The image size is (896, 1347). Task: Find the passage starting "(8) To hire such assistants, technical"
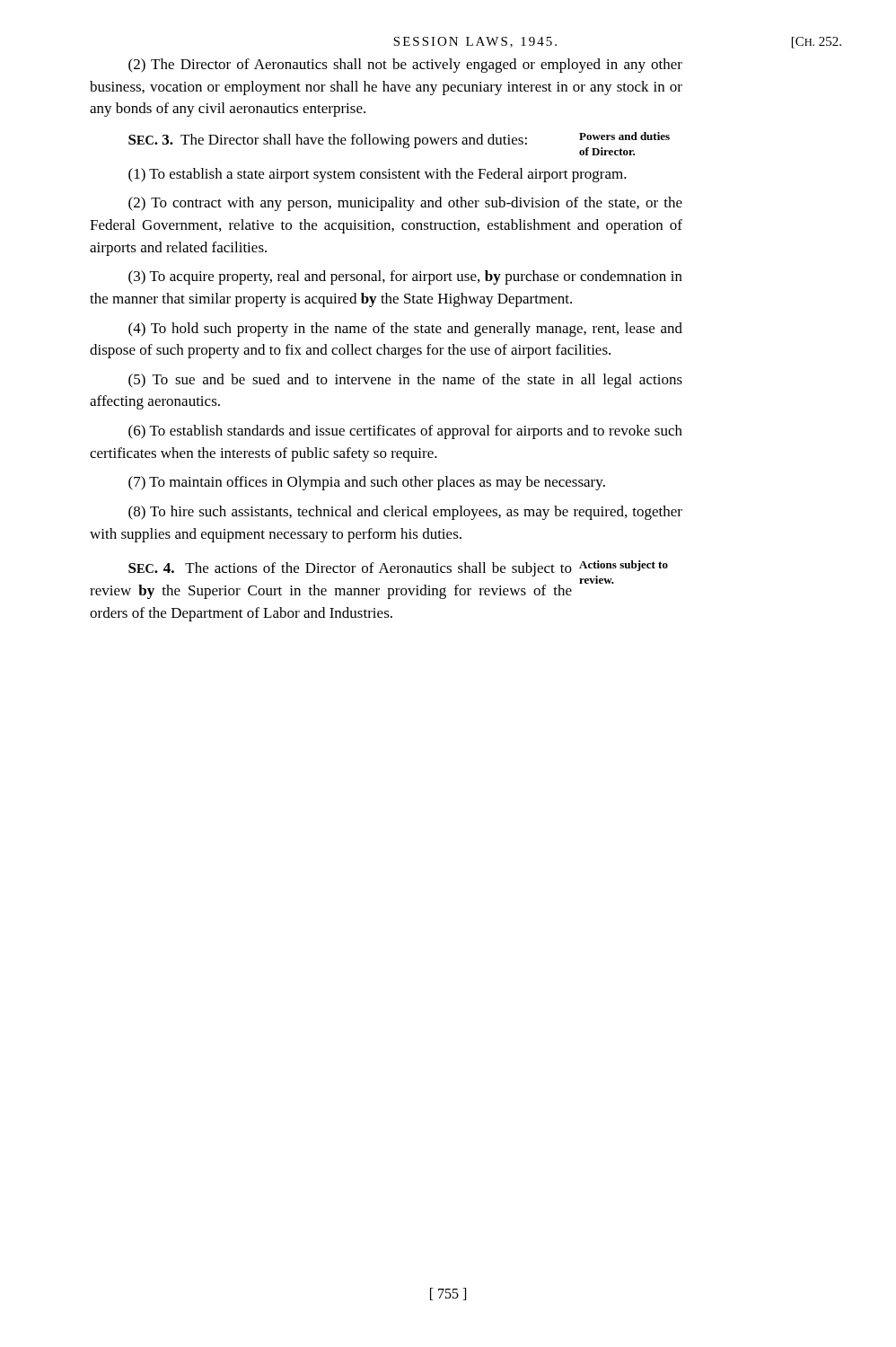coord(386,523)
